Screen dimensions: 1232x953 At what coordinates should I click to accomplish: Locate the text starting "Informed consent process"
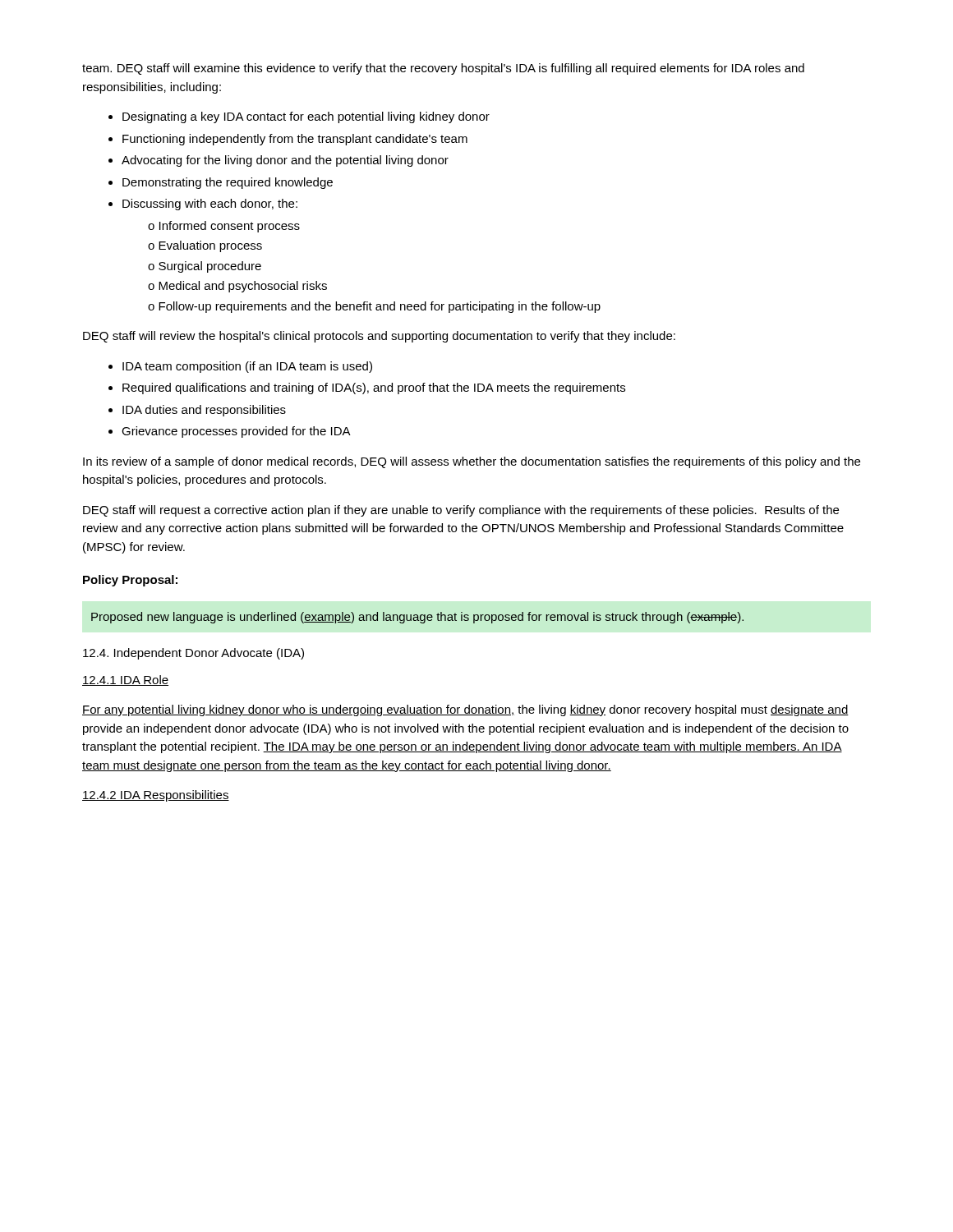[x=229, y=225]
